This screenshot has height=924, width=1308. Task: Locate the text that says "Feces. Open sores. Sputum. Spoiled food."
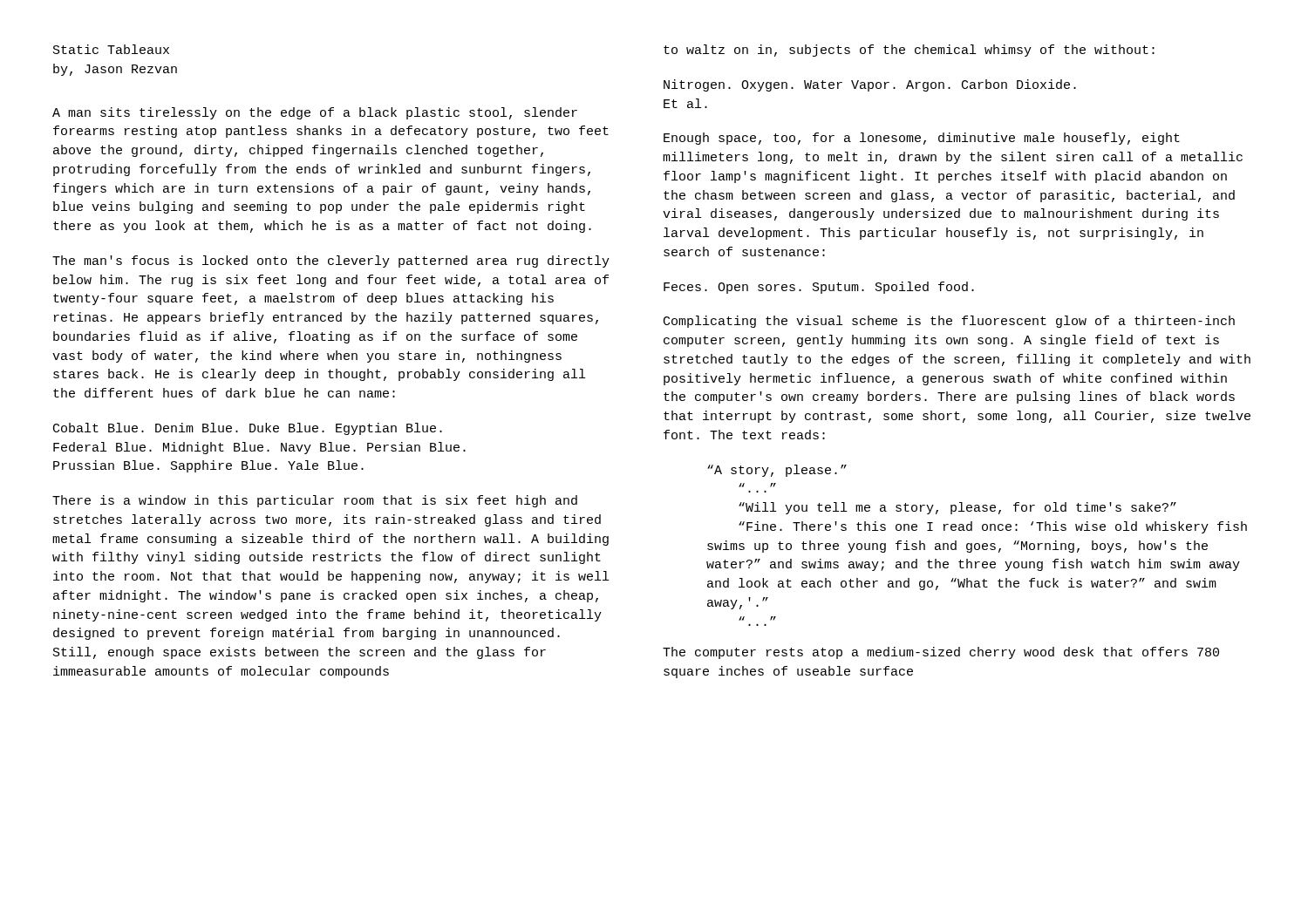959,288
